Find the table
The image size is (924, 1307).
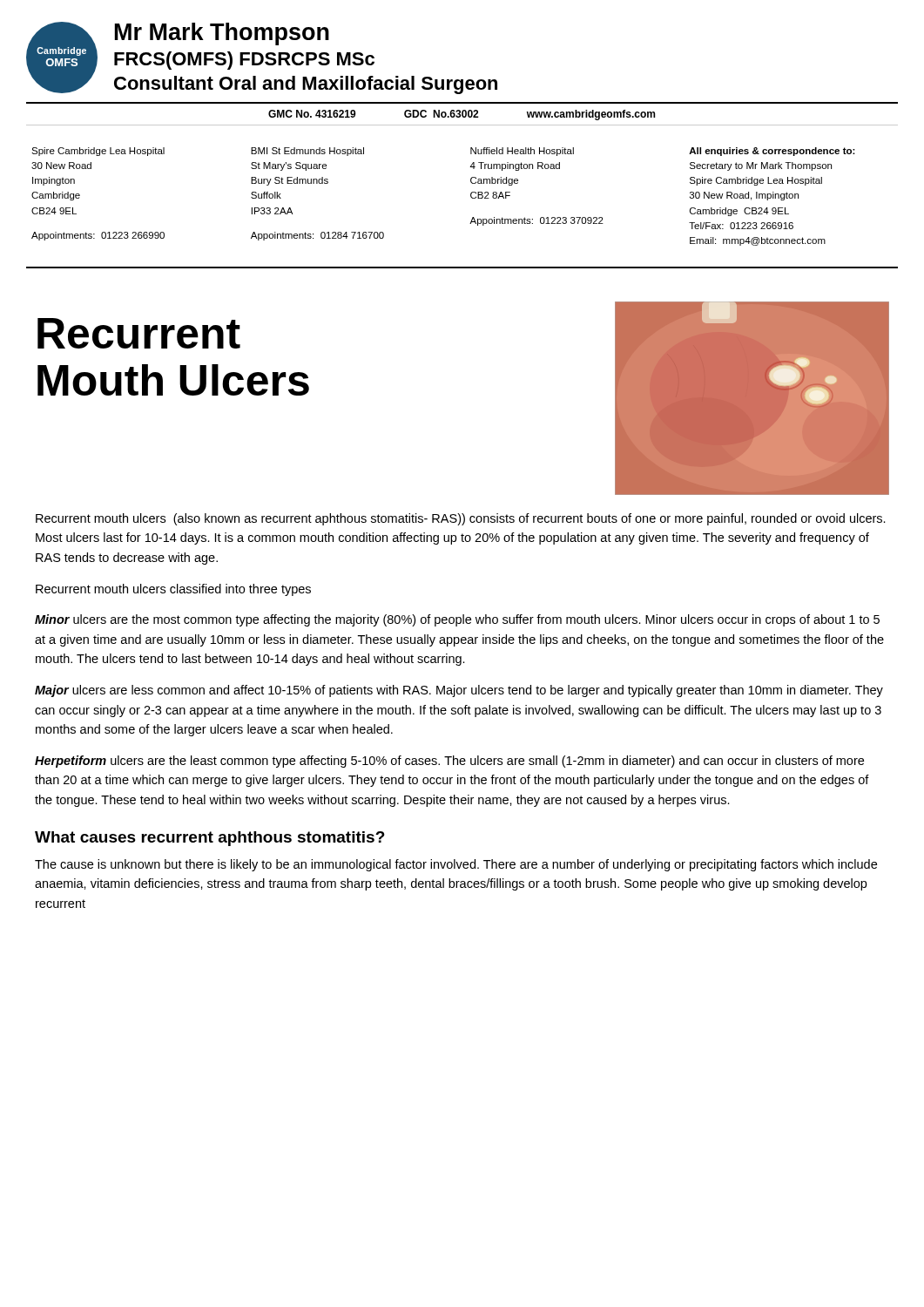(x=462, y=197)
